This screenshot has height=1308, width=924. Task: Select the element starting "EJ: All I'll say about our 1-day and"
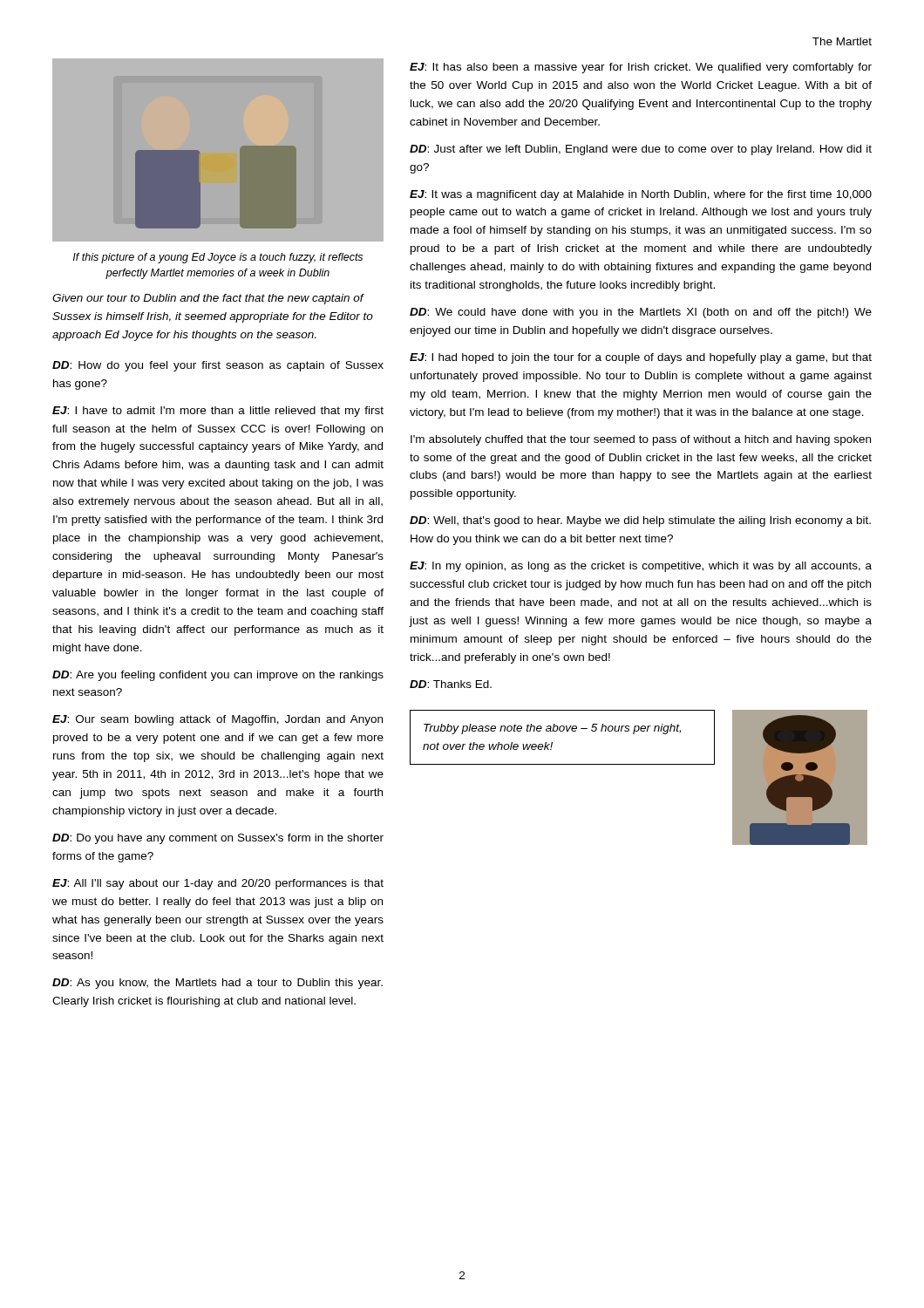pos(218,920)
